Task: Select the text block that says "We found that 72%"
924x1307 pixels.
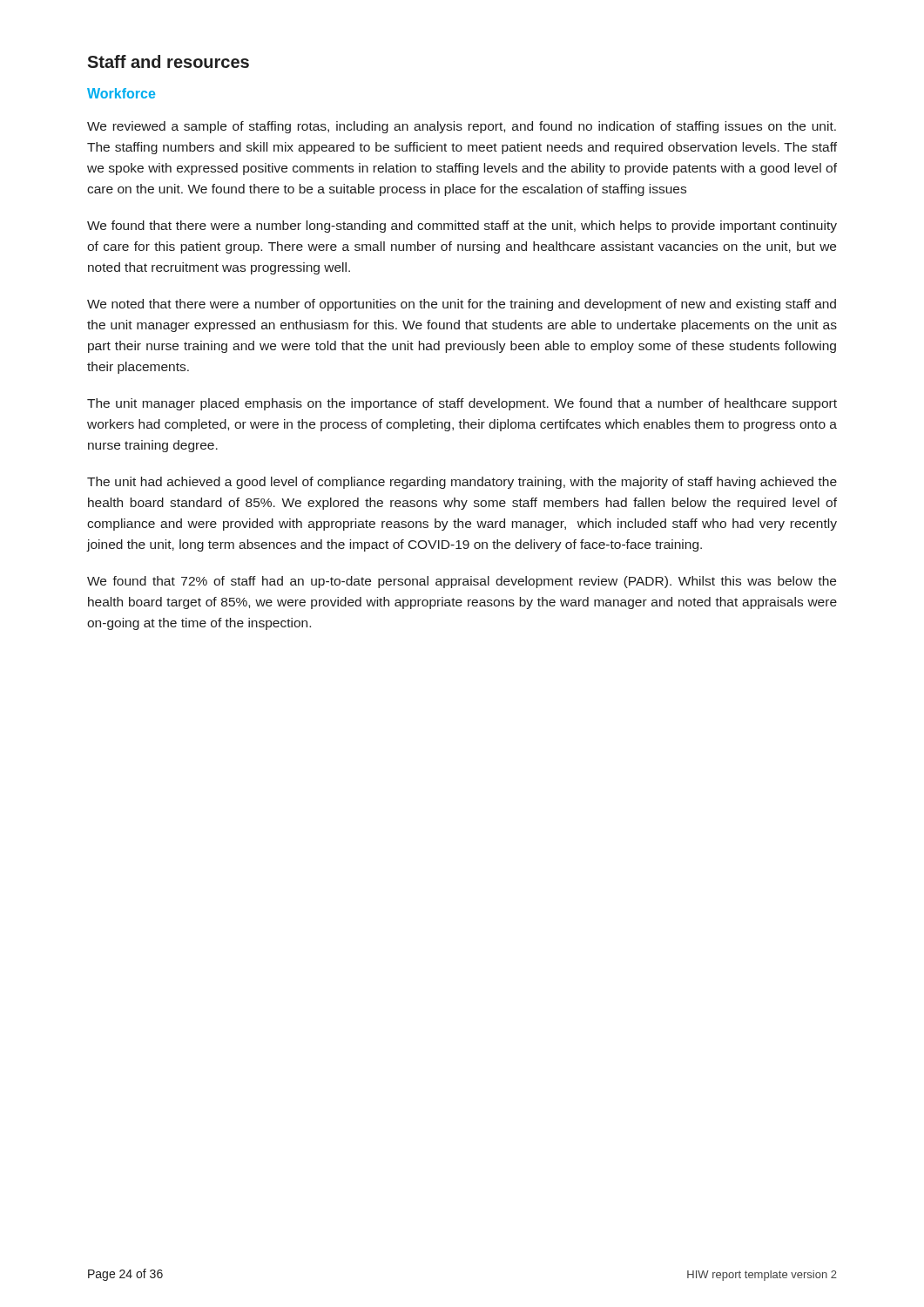Action: 462,602
